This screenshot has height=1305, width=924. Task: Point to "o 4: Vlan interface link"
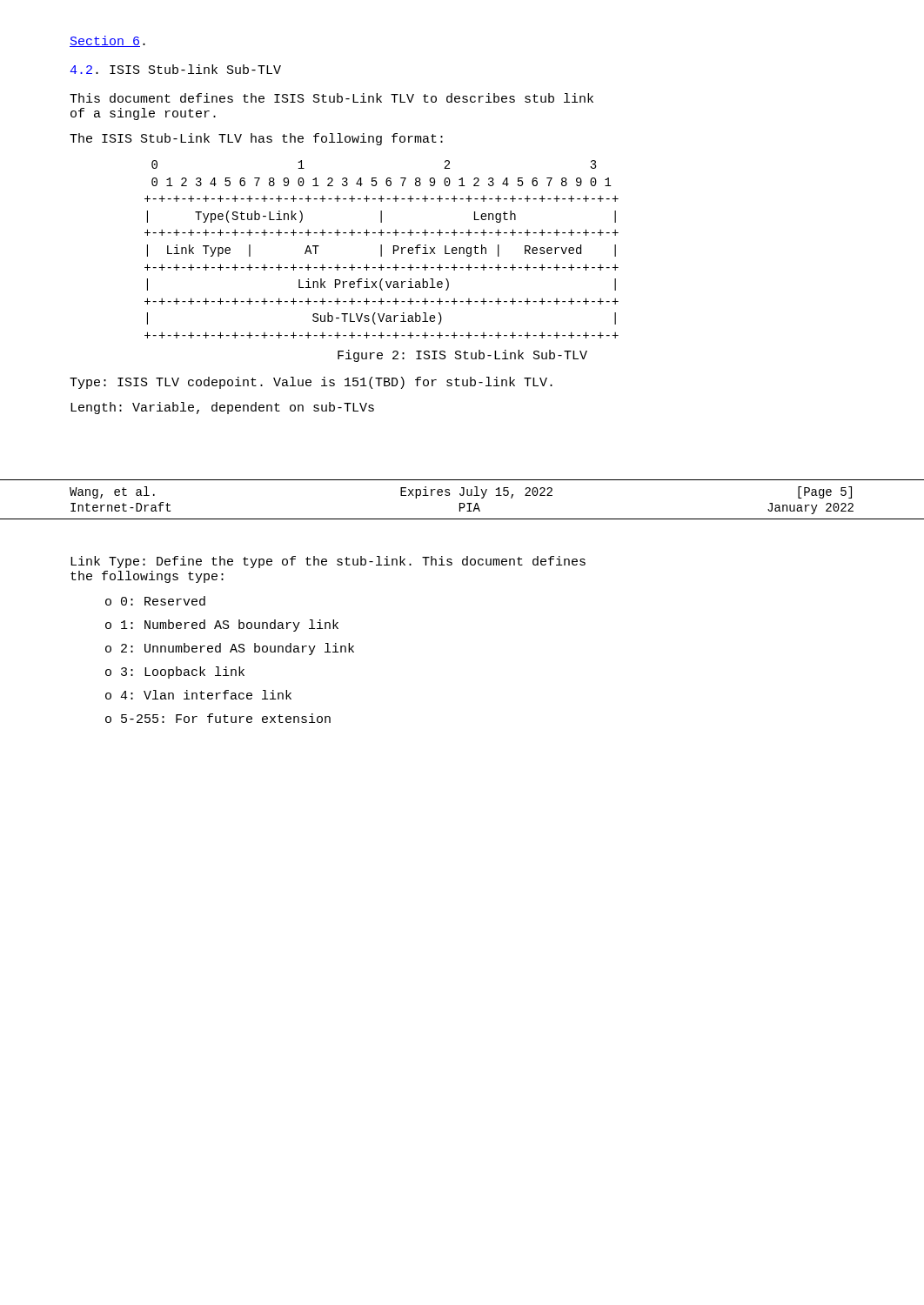coord(198,696)
